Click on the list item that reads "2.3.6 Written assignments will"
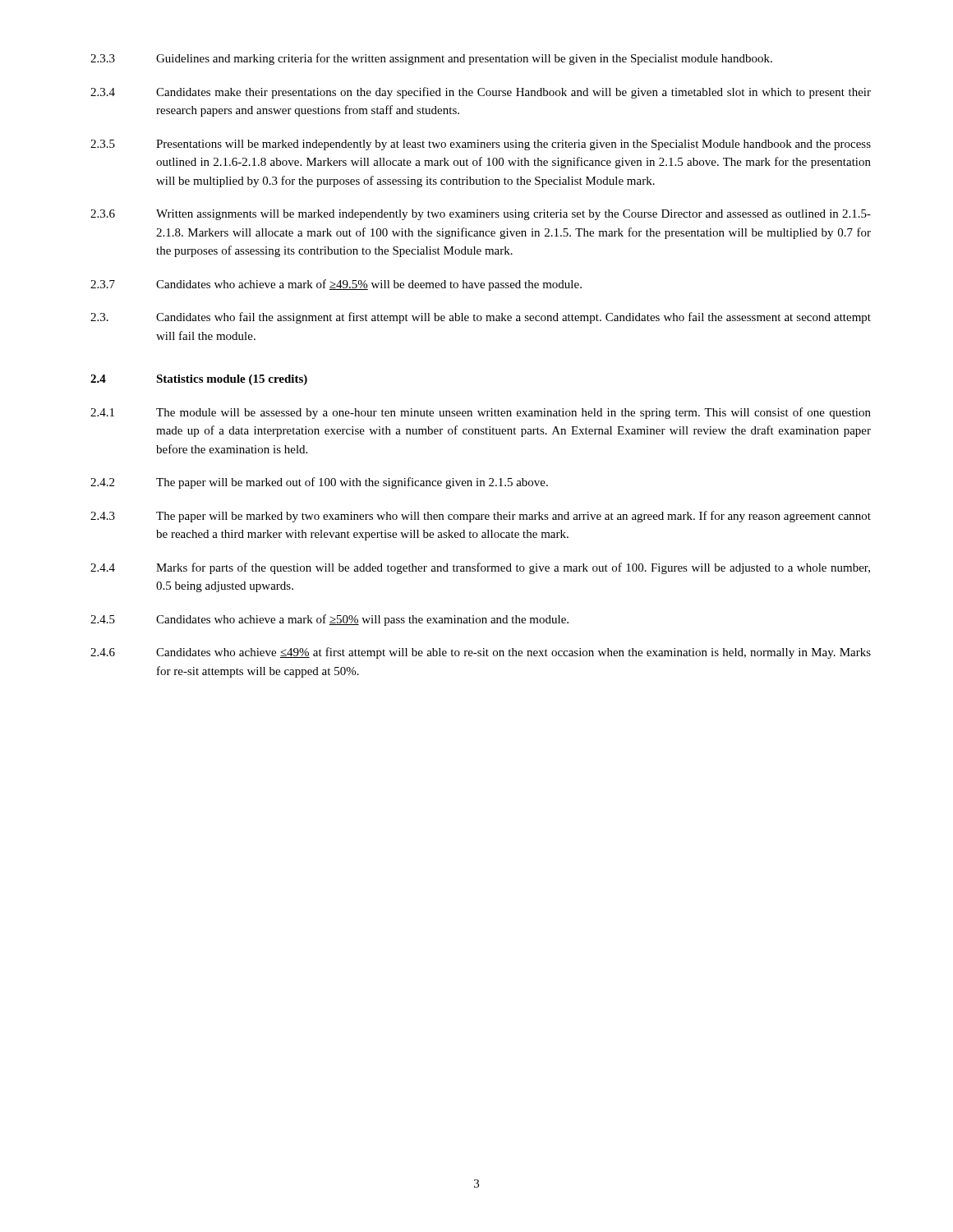 click(481, 232)
